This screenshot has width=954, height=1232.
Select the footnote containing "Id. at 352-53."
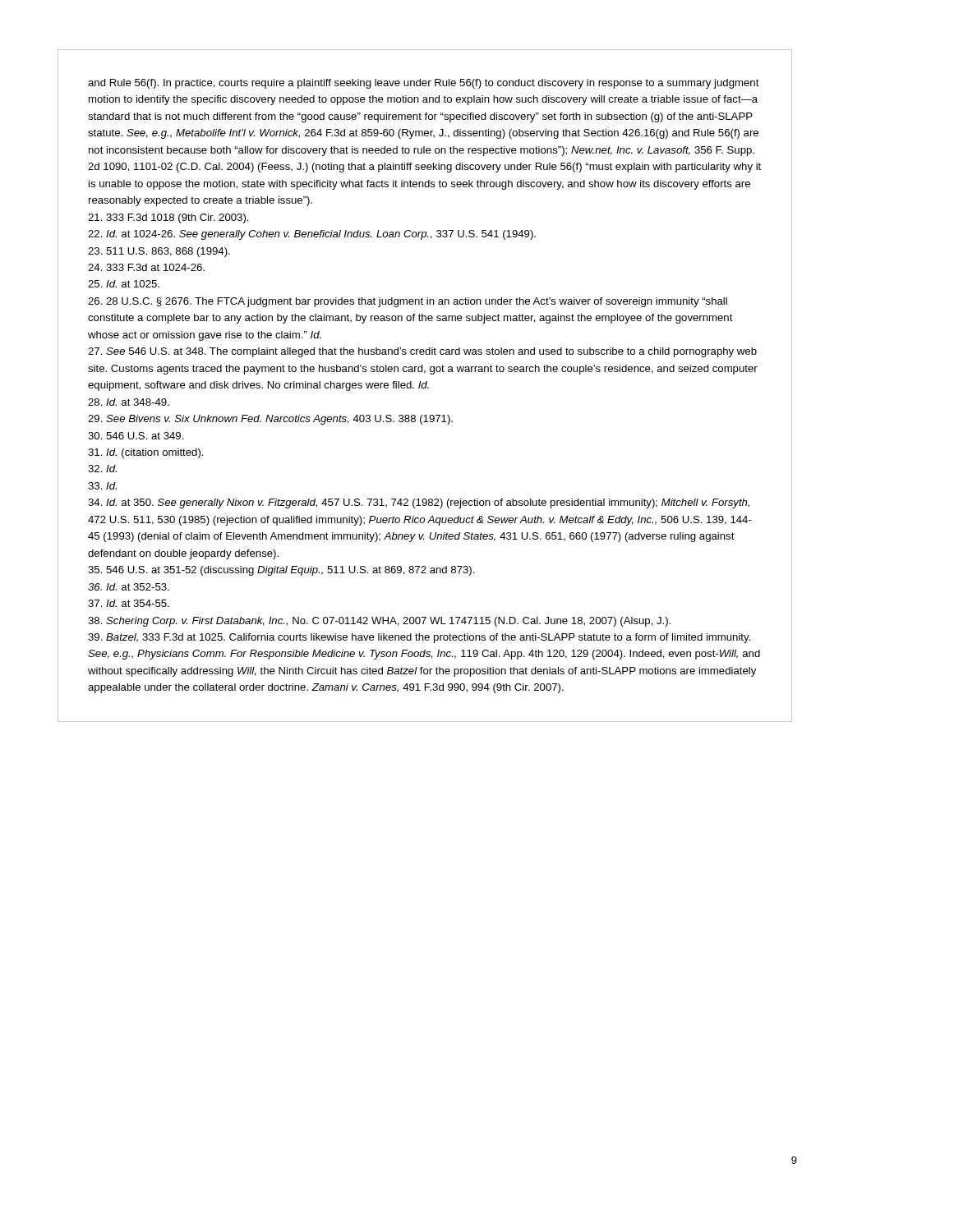pos(129,587)
